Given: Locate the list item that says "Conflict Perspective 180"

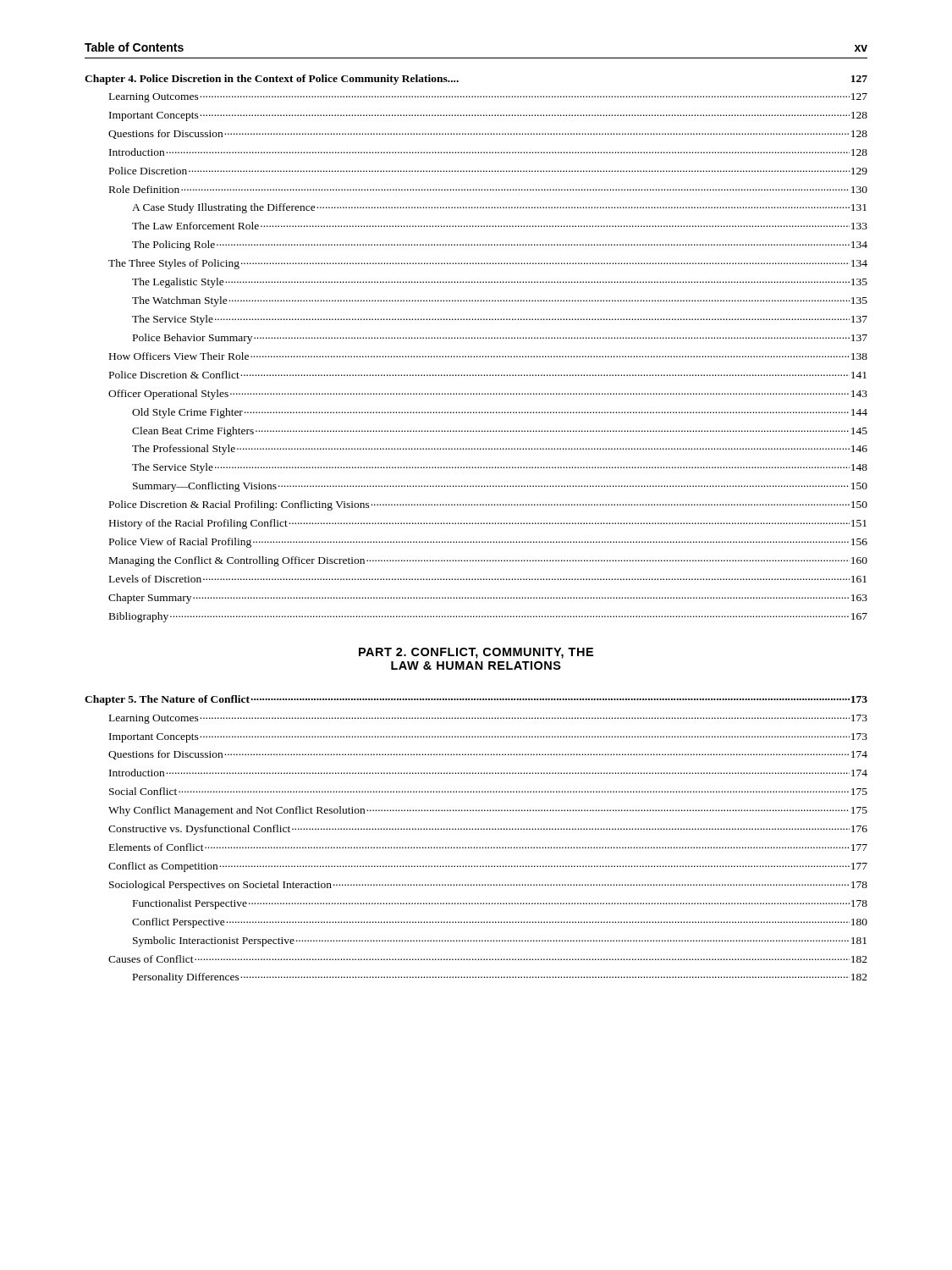Looking at the screenshot, I should (x=500, y=922).
